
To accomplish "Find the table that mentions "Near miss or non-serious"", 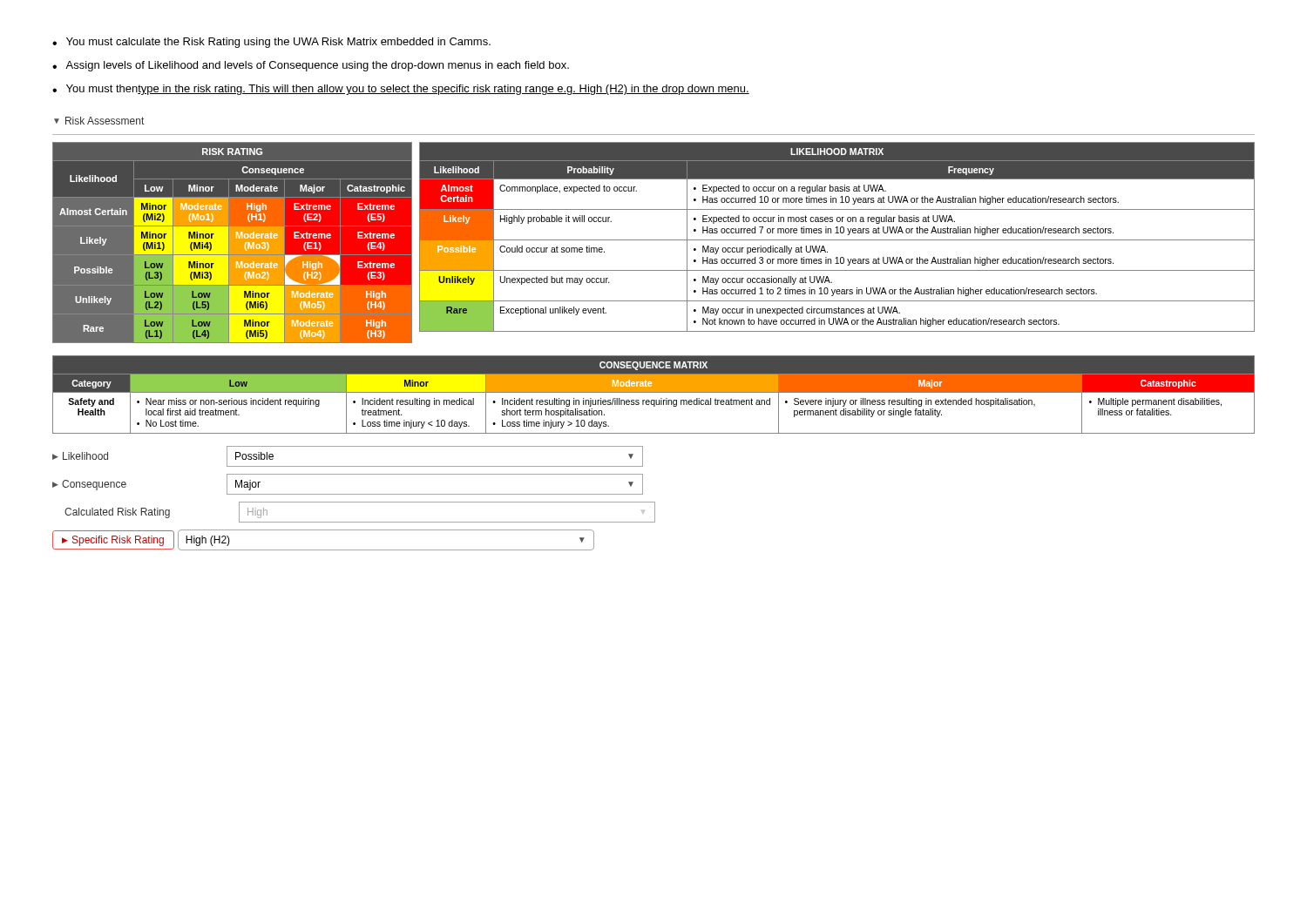I will tap(654, 394).
